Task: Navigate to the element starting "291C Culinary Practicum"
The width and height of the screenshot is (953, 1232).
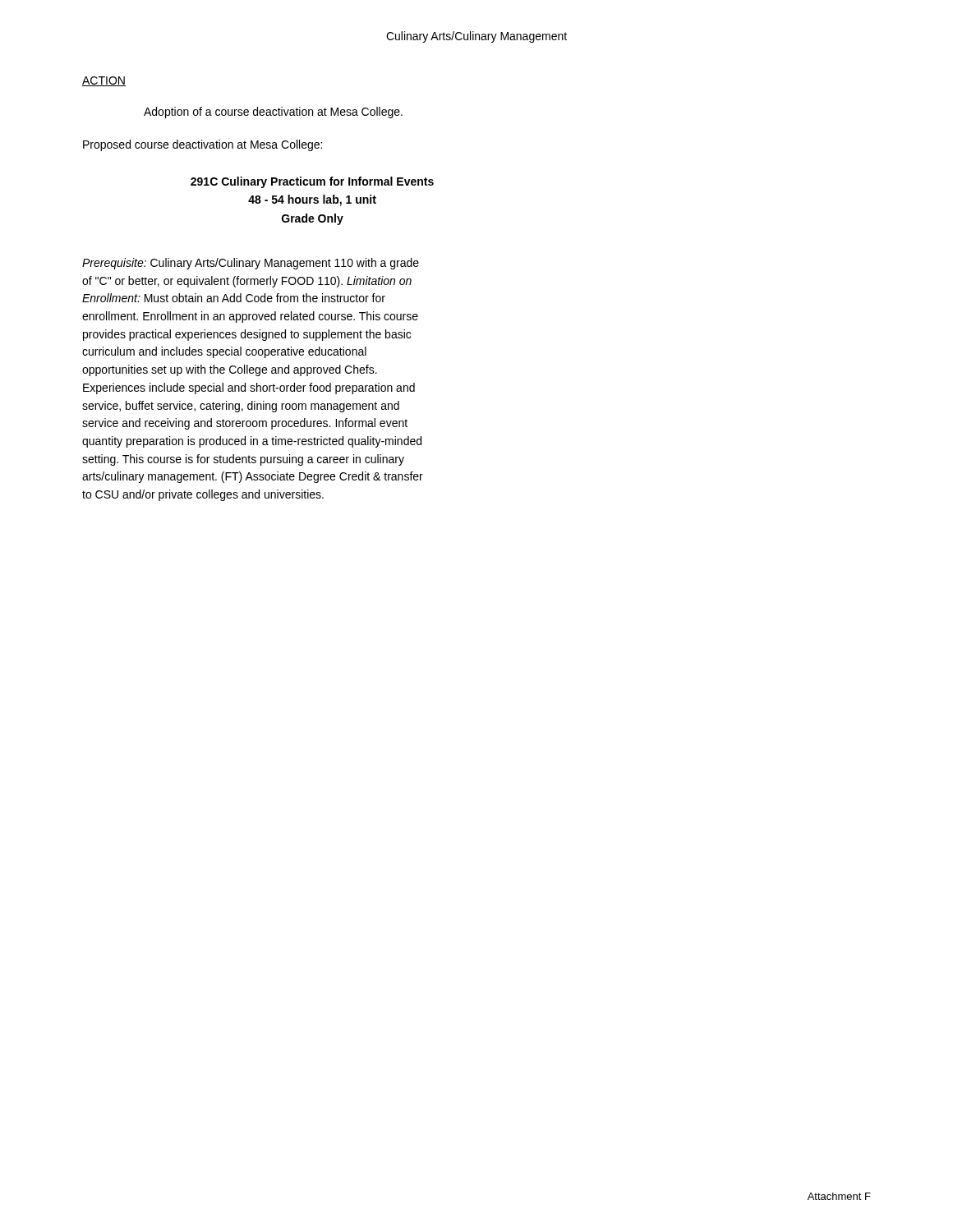Action: coord(312,200)
